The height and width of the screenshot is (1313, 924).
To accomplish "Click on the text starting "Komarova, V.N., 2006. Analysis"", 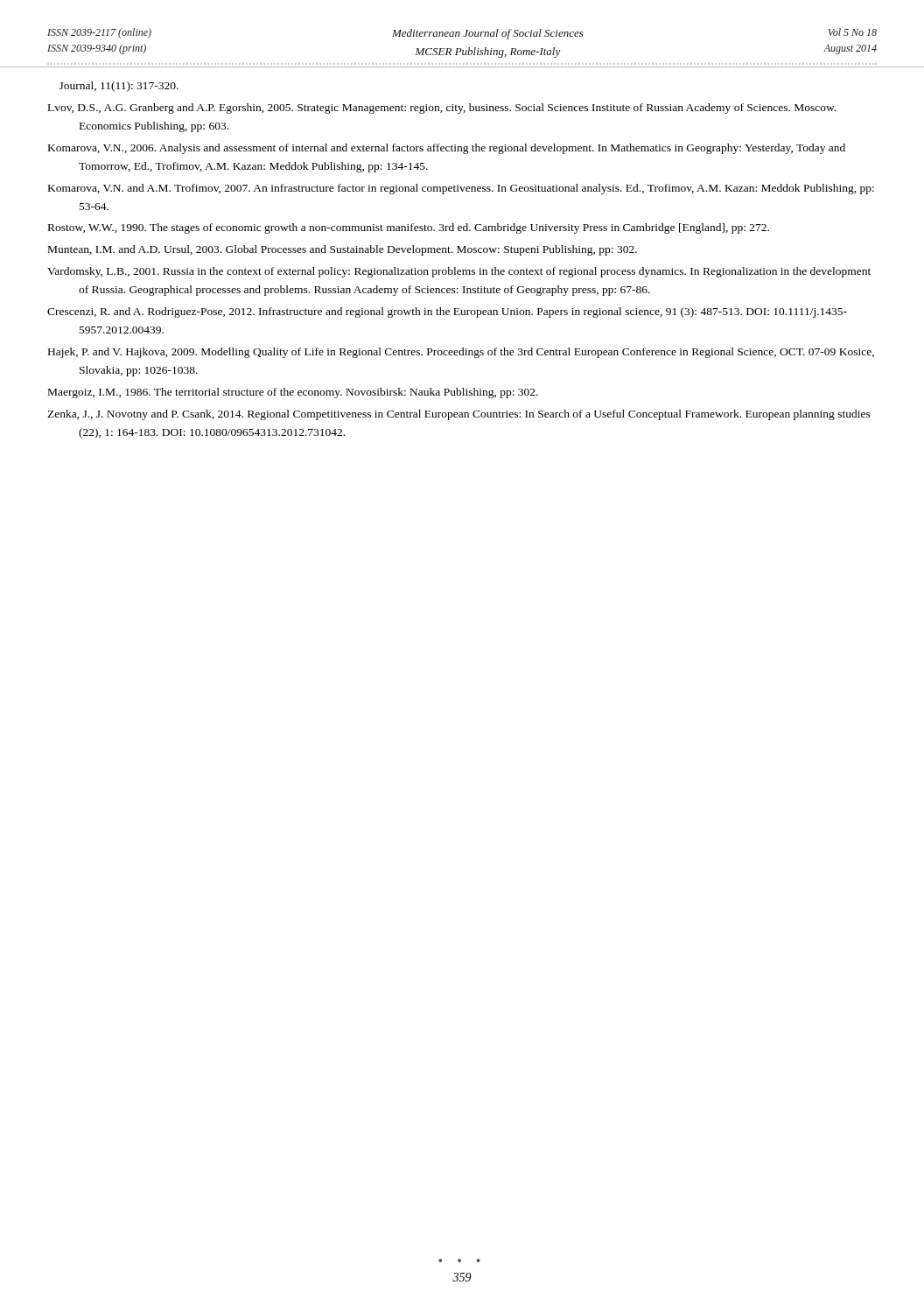I will 446,156.
